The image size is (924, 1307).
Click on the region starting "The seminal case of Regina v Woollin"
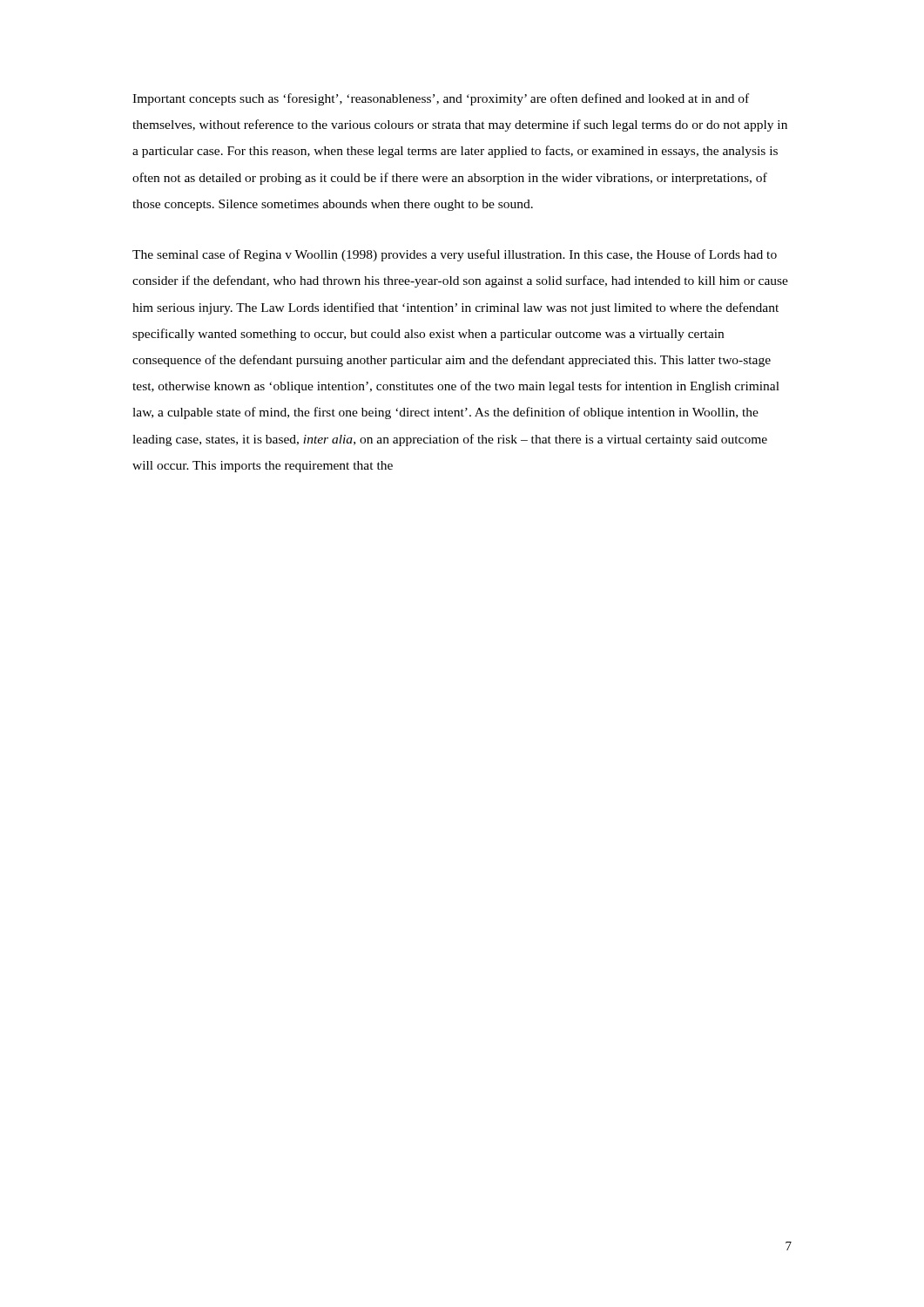pyautogui.click(x=460, y=359)
